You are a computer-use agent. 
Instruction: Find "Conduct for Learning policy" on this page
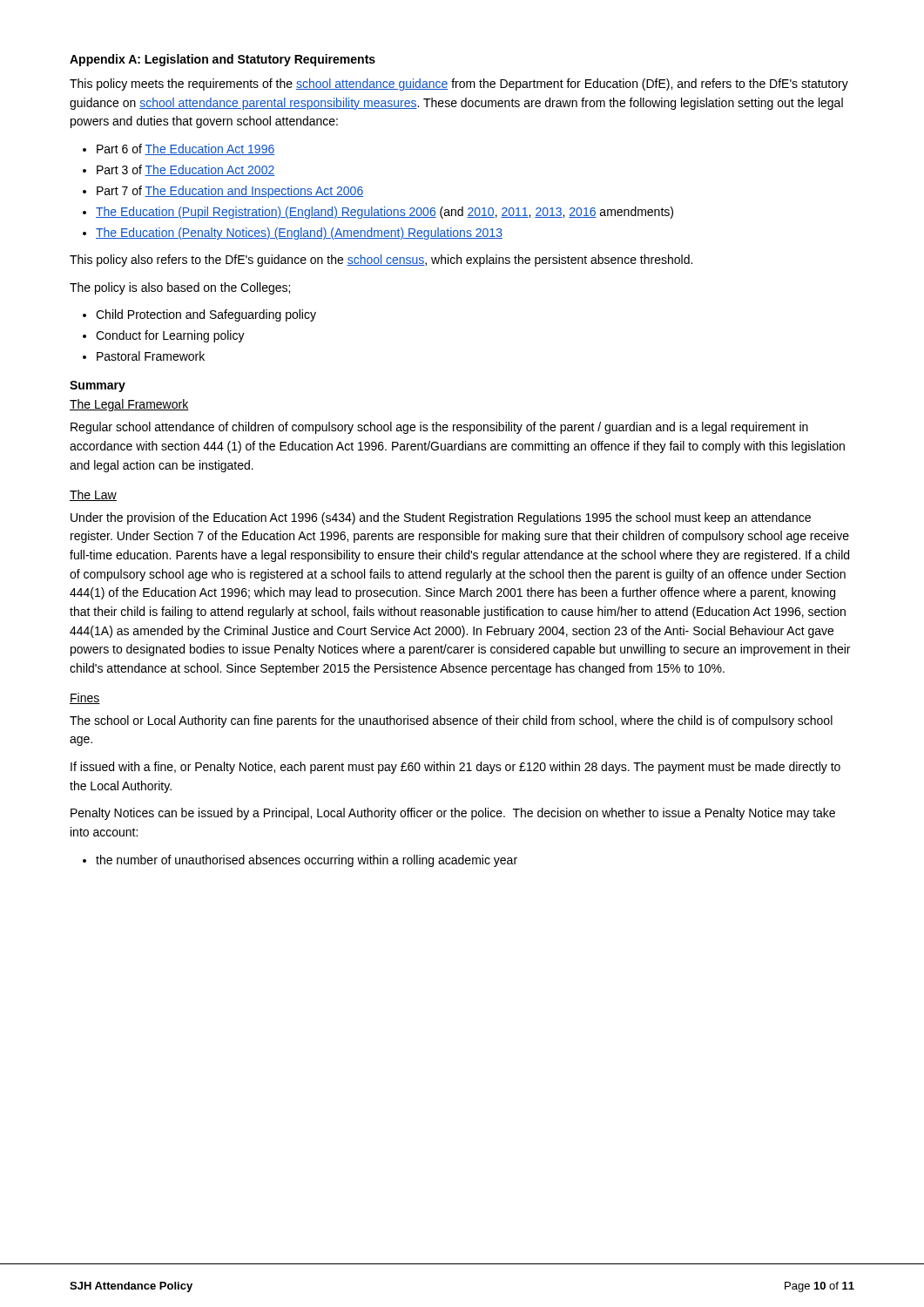coord(170,336)
